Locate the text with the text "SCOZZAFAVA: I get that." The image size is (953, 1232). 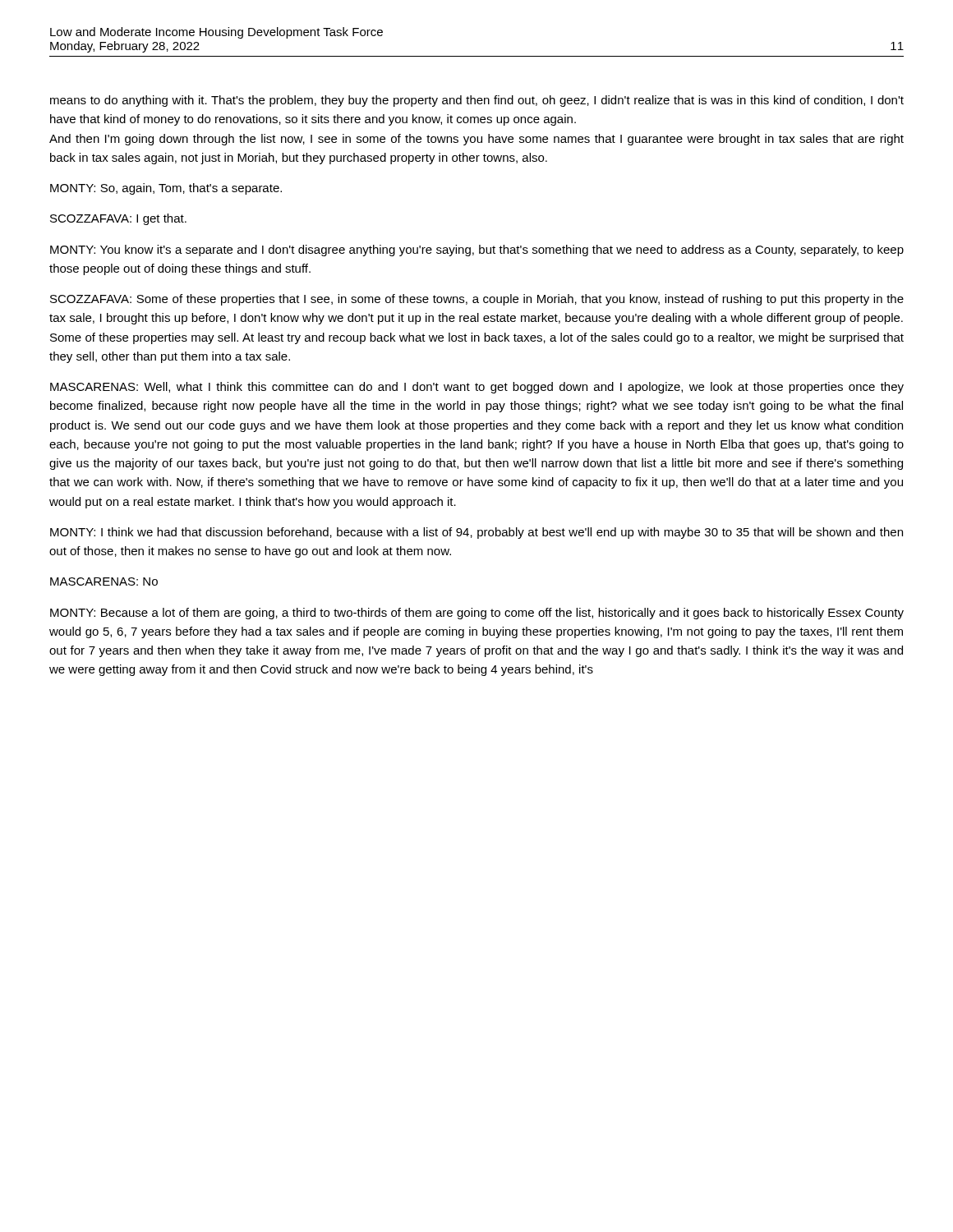pos(118,218)
